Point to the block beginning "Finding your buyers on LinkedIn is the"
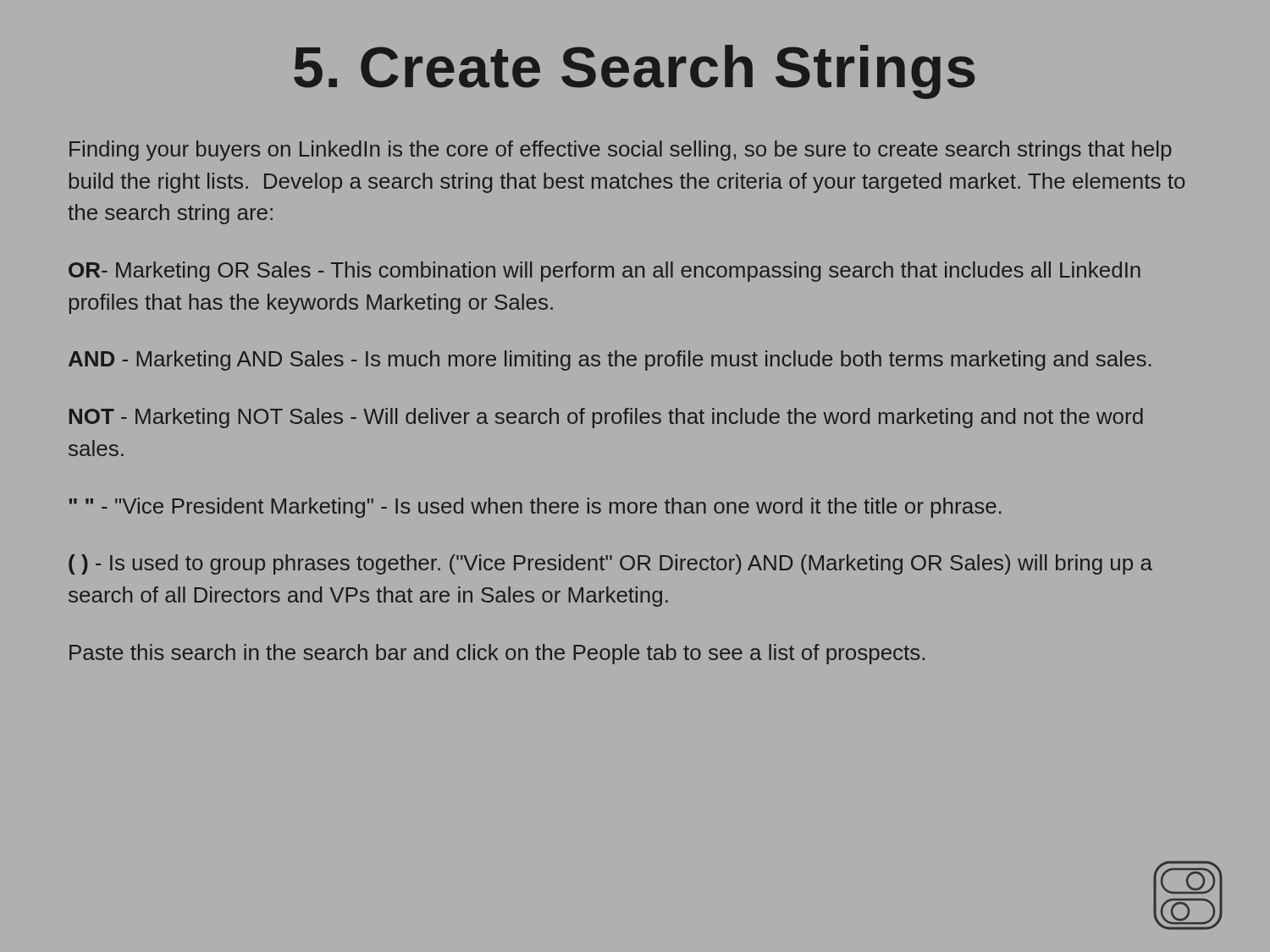1270x952 pixels. (x=627, y=181)
